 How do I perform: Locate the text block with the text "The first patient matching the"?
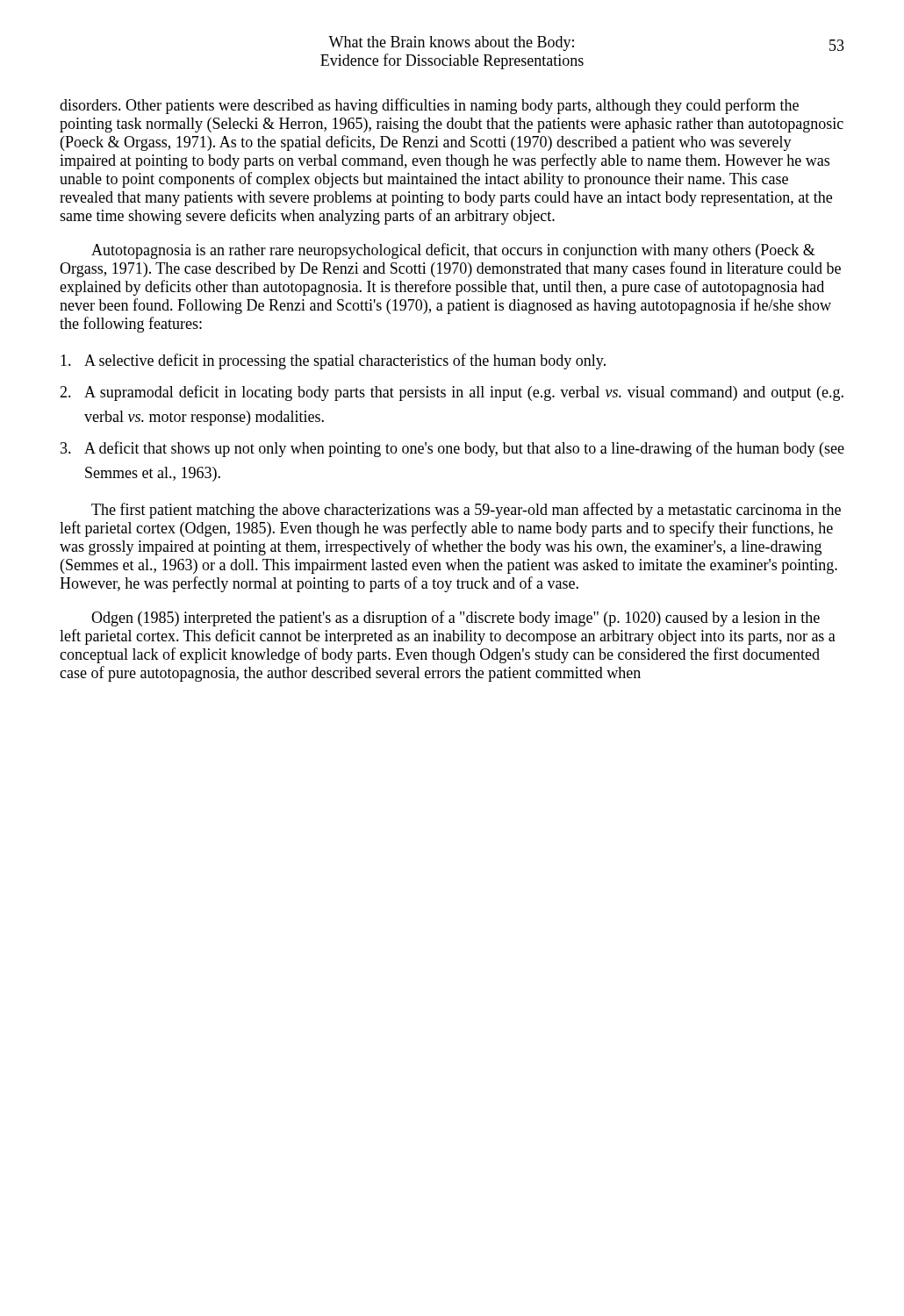coord(452,547)
